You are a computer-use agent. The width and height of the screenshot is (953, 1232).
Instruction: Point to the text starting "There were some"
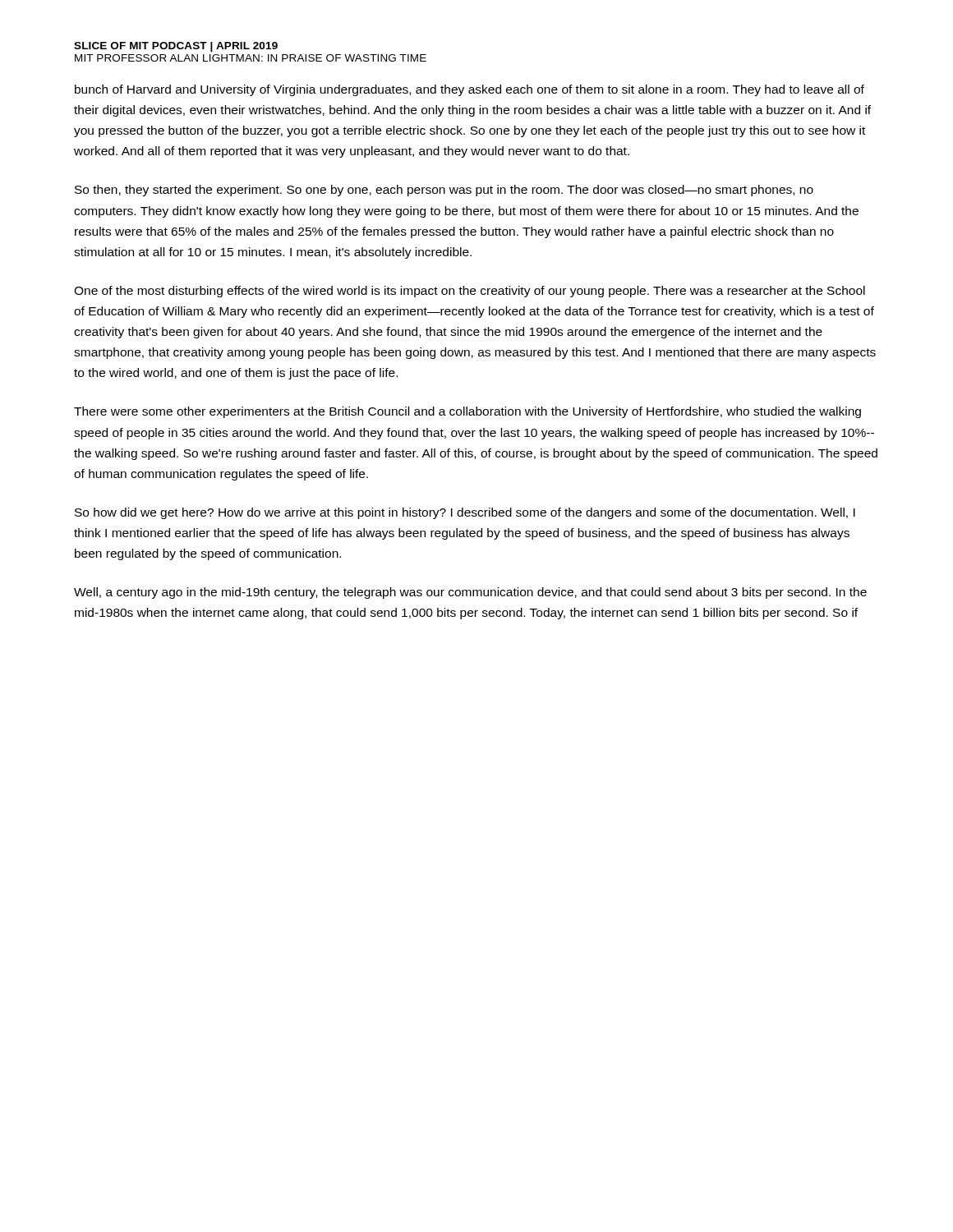476,442
